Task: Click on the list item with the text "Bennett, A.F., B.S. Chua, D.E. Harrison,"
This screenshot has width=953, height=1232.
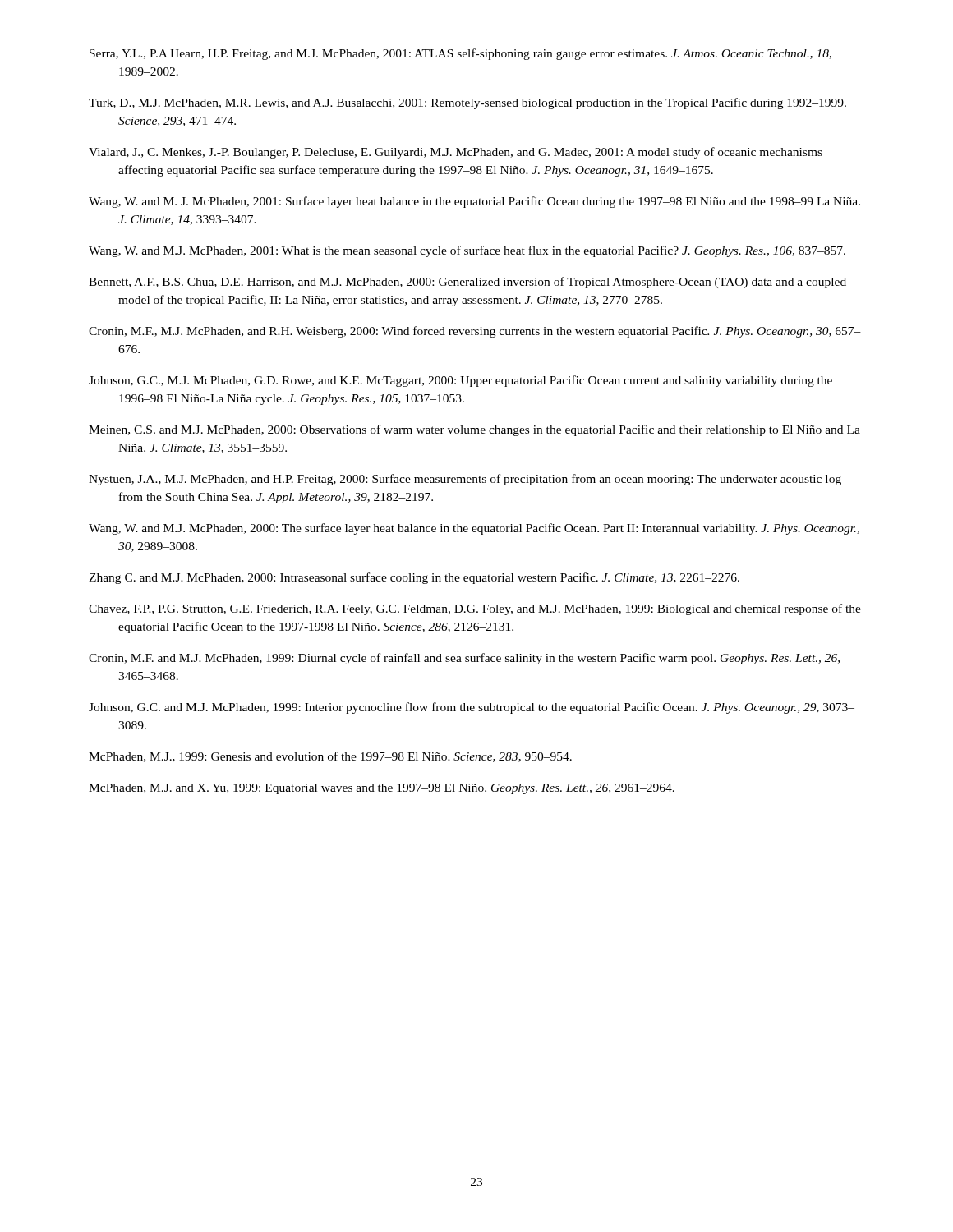Action: tap(468, 290)
